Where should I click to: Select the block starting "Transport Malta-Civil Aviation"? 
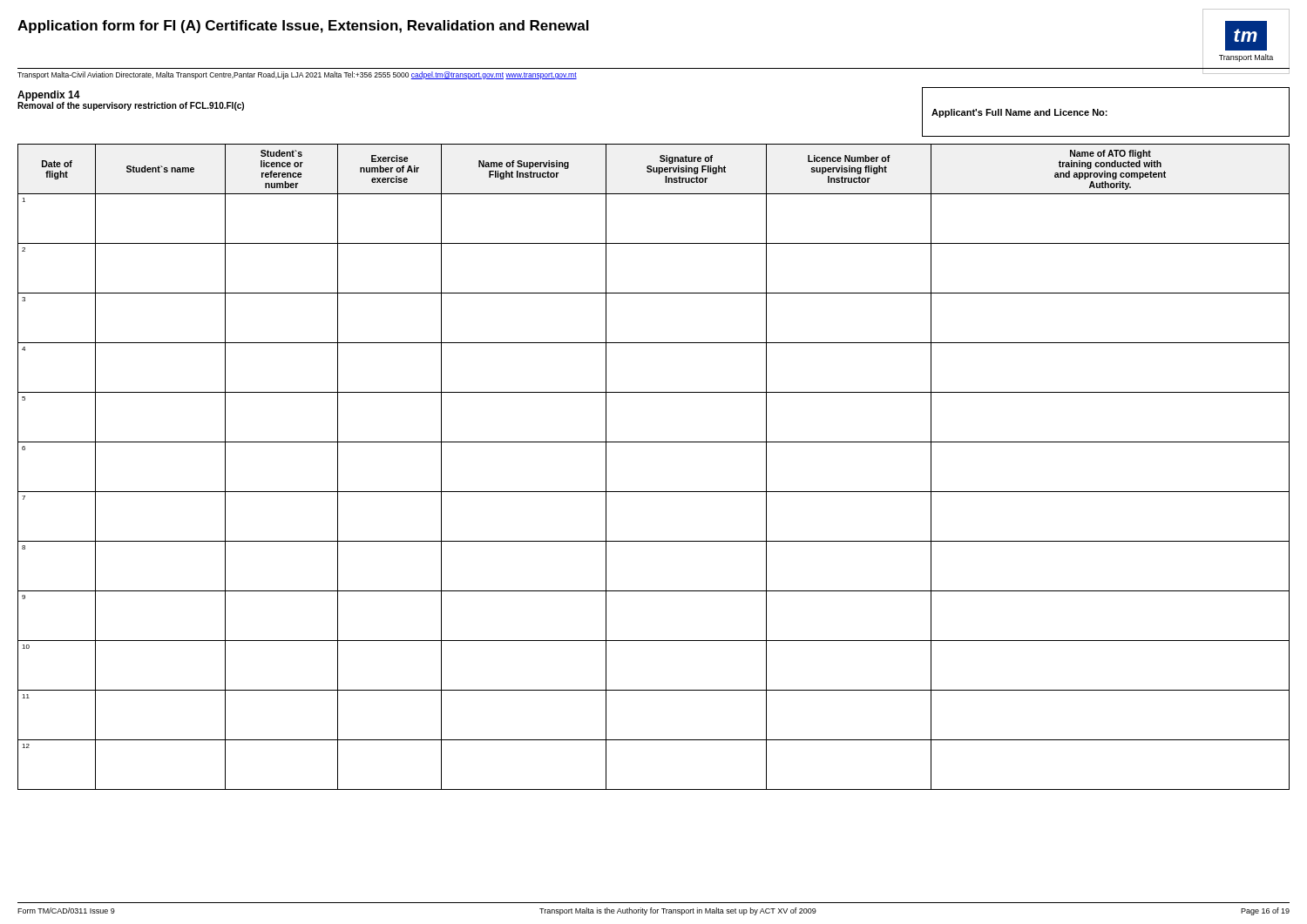tap(297, 75)
